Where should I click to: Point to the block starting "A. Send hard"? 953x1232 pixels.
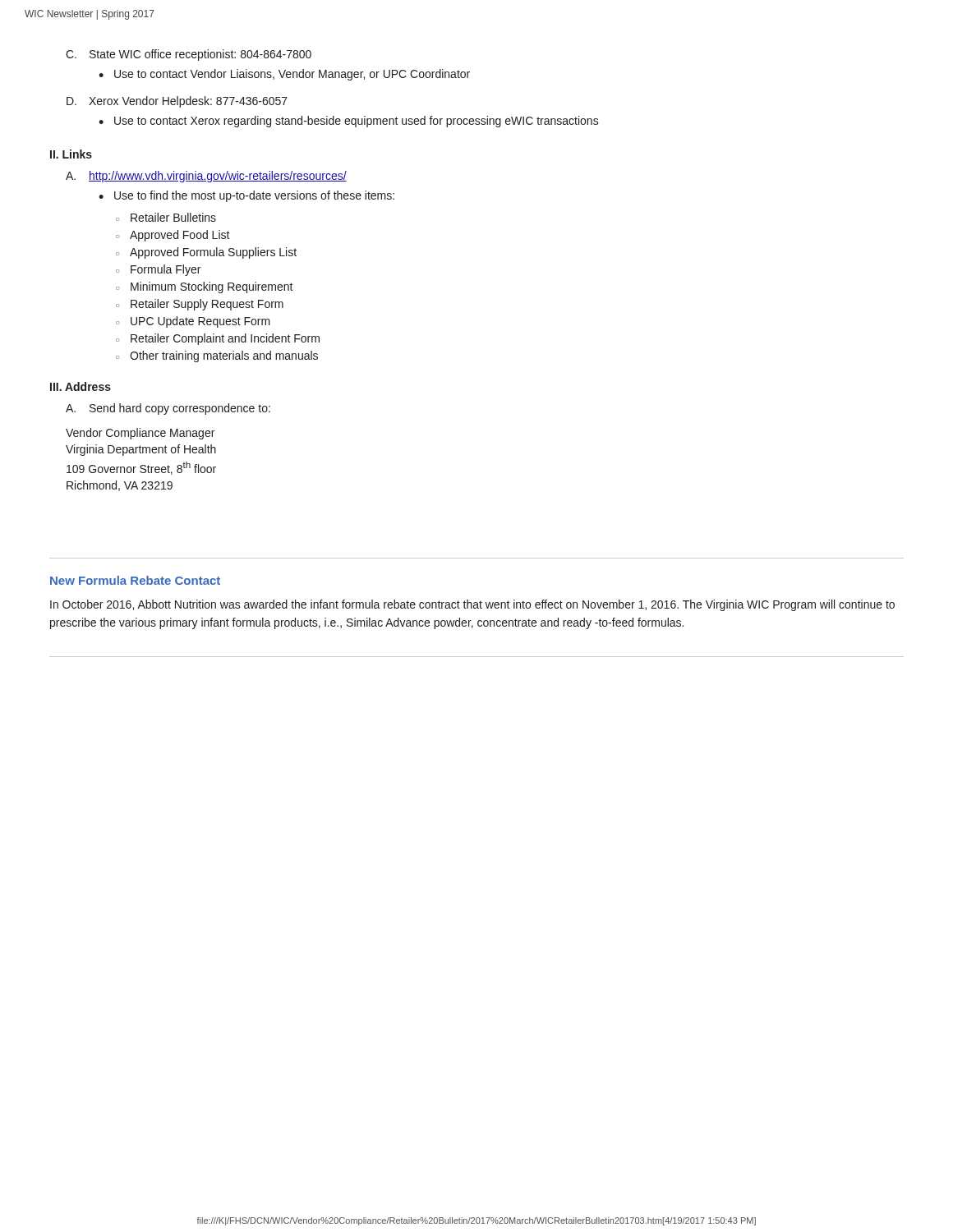[168, 408]
